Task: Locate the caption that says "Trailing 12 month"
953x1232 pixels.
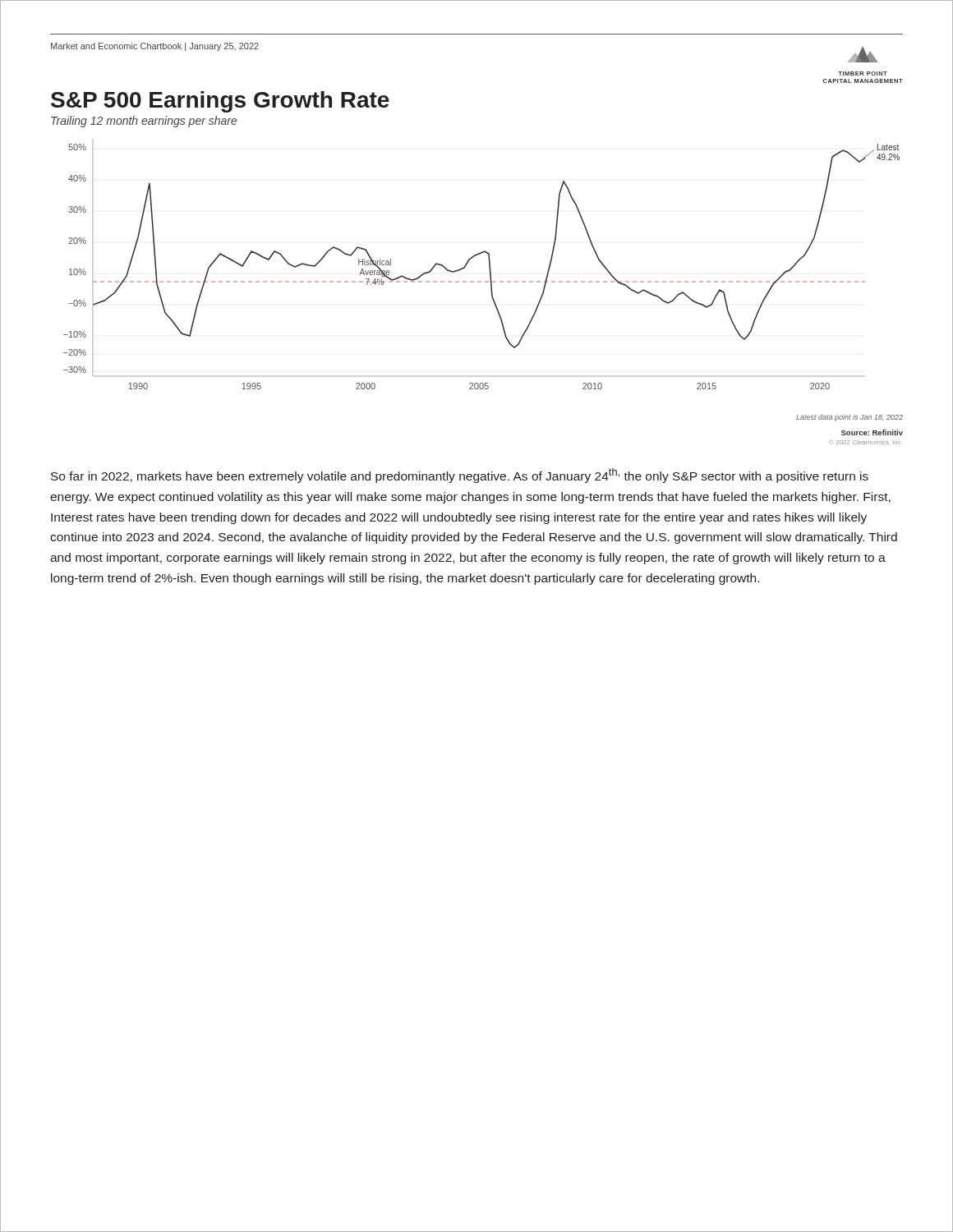Action: (144, 121)
